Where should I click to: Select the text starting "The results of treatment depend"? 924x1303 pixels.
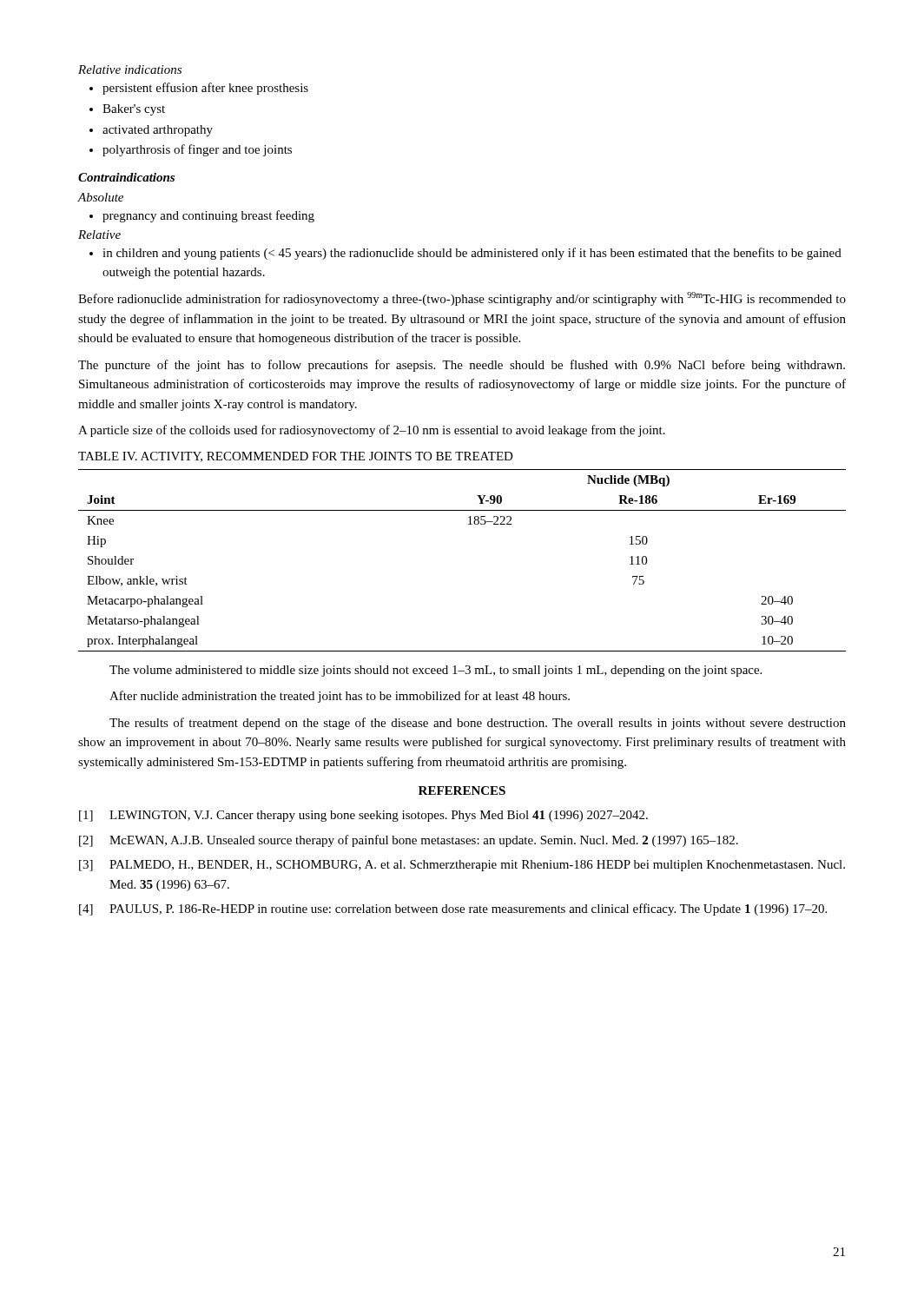pyautogui.click(x=462, y=742)
